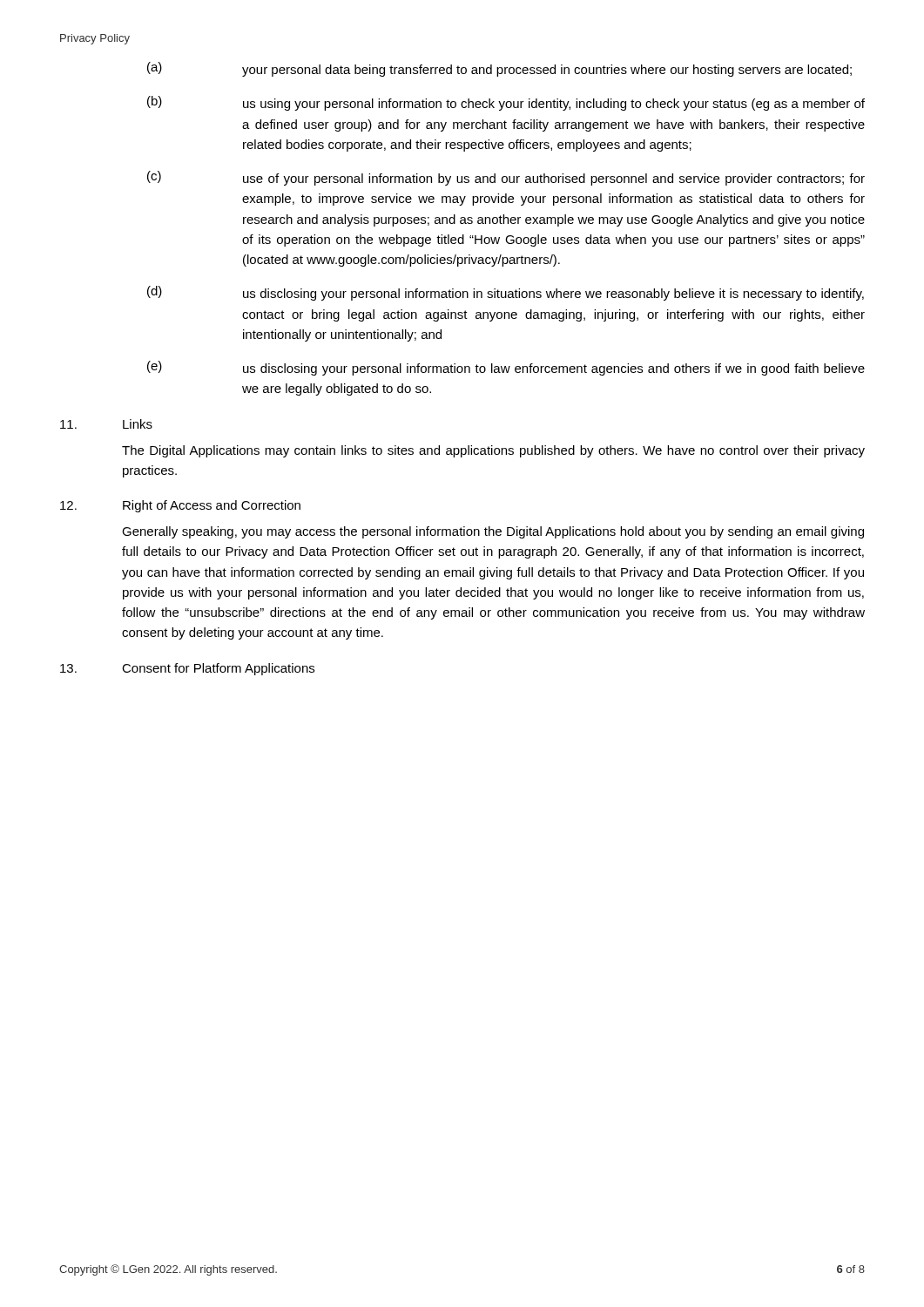
Task: Find the section header with the text "13. Consent for Platform Applications"
Action: point(187,669)
